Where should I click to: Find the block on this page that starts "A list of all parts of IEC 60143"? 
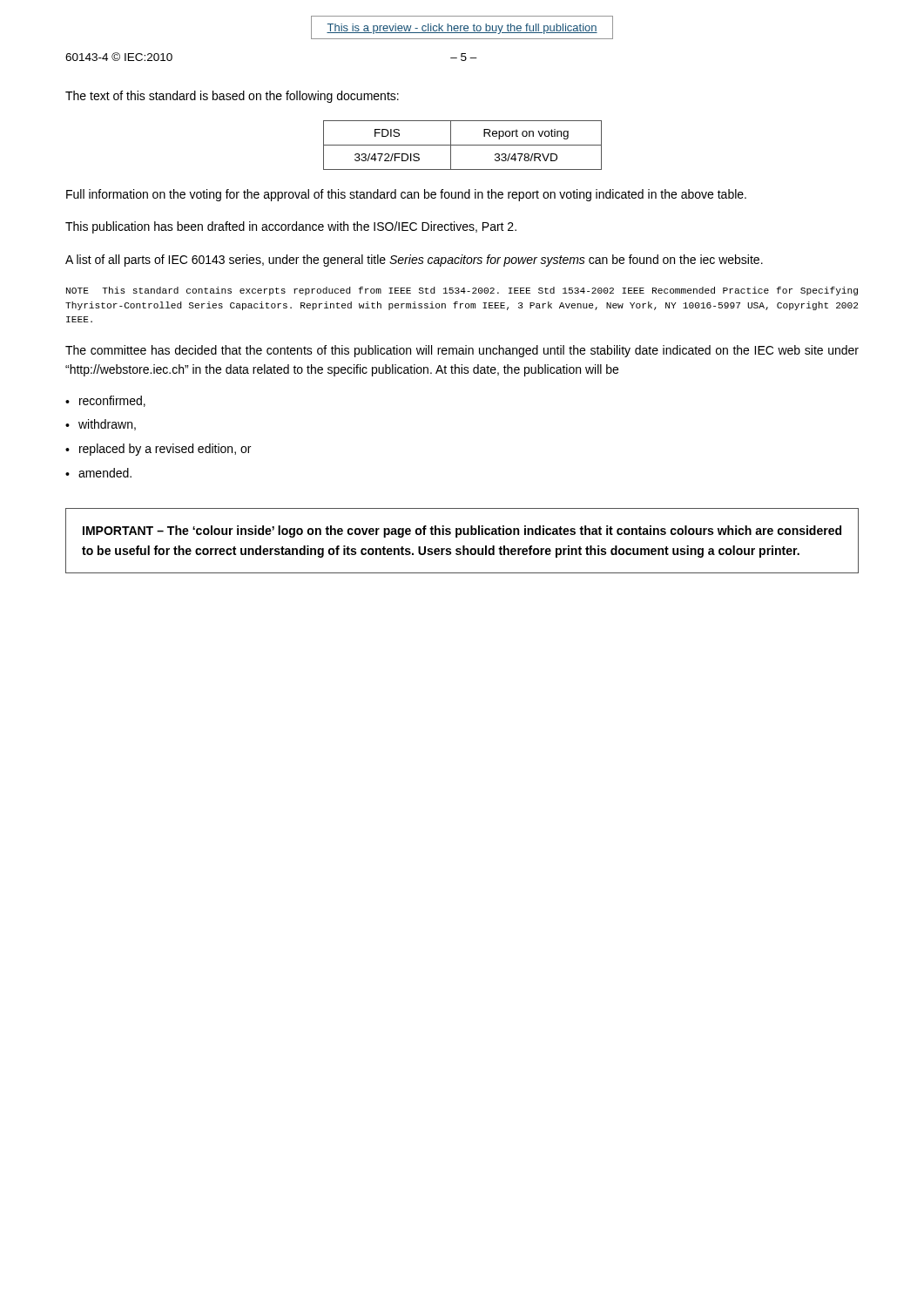414,260
